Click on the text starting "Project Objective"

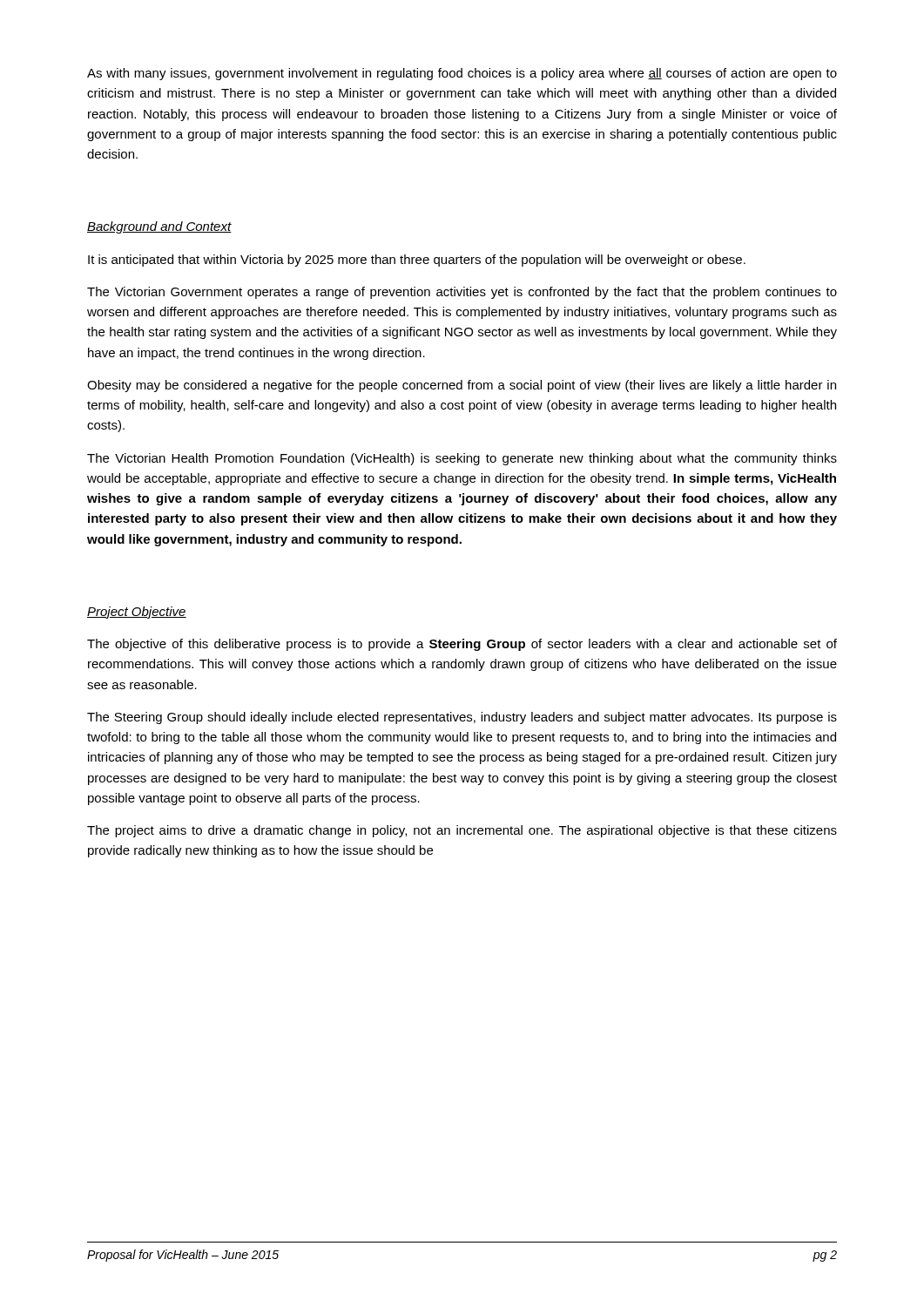[x=137, y=613]
